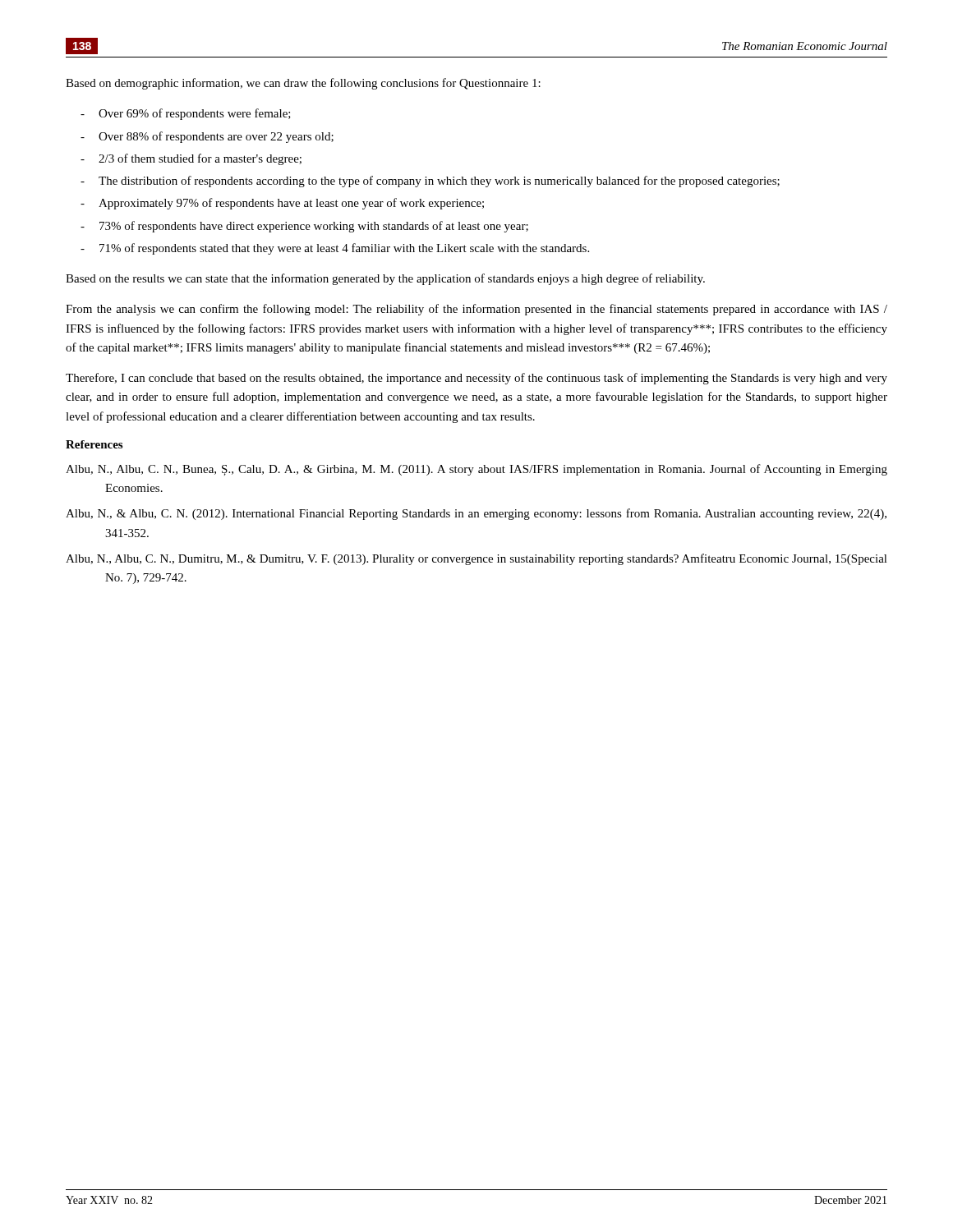Image resolution: width=953 pixels, height=1232 pixels.
Task: Where is the passage that starts "- Approximately 97% of"?
Action: coord(484,204)
